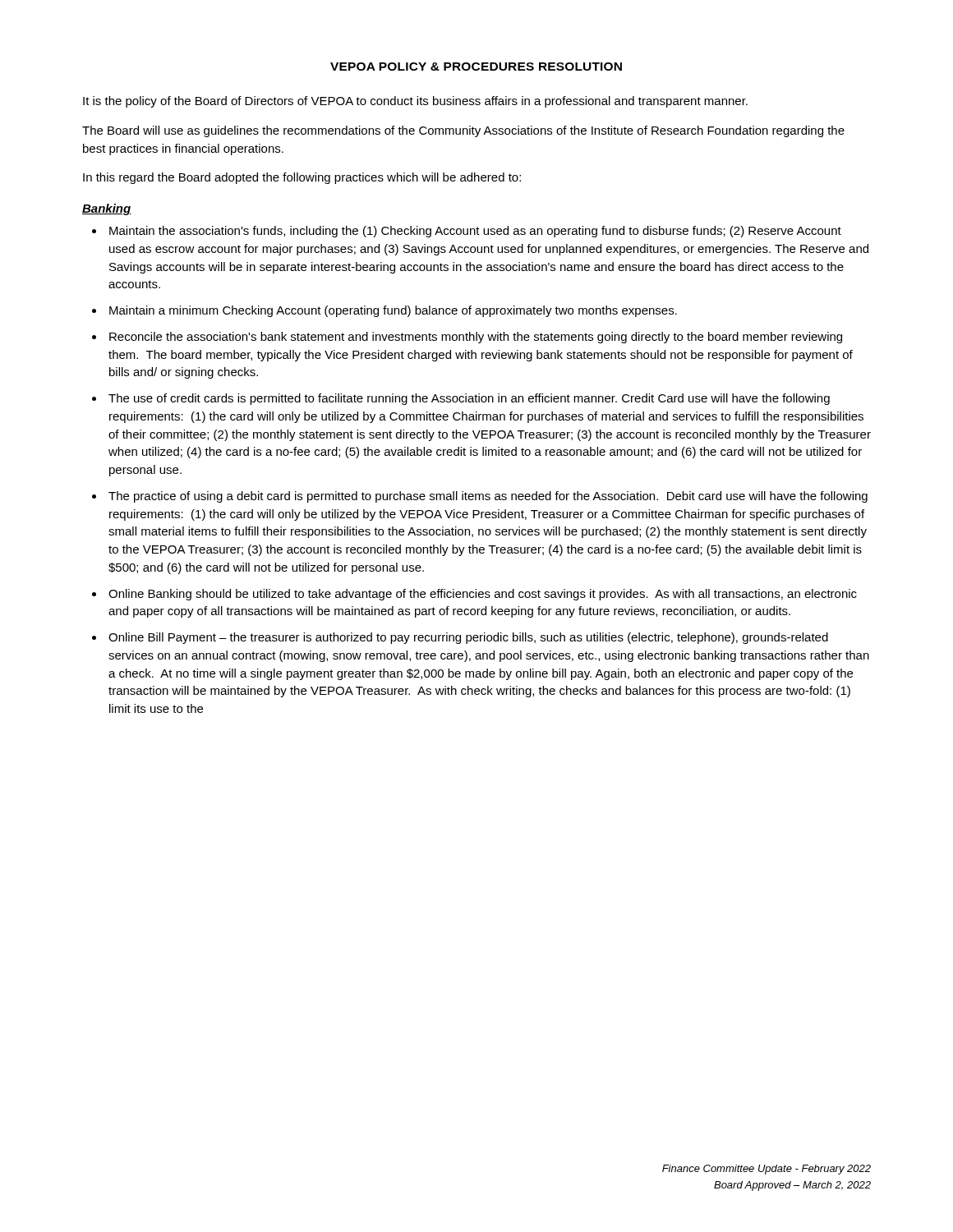Locate the title that says "VEPOA POLICY & PROCEDURES RESOLUTION"
This screenshot has height=1232, width=953.
tap(476, 66)
